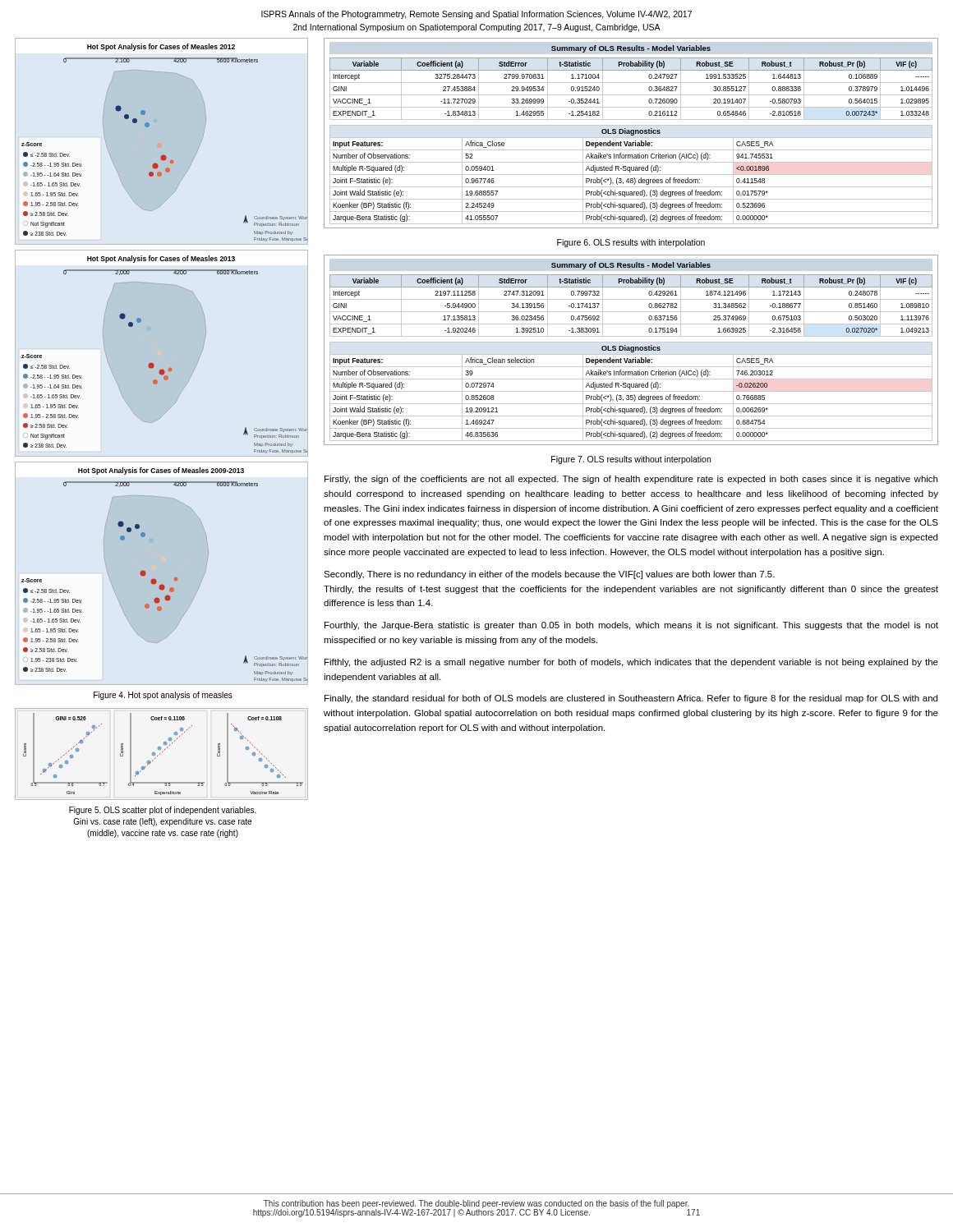Find the text block starting "Figure 5. OLS scatter plot of independent variables."
953x1232 pixels.
click(163, 821)
